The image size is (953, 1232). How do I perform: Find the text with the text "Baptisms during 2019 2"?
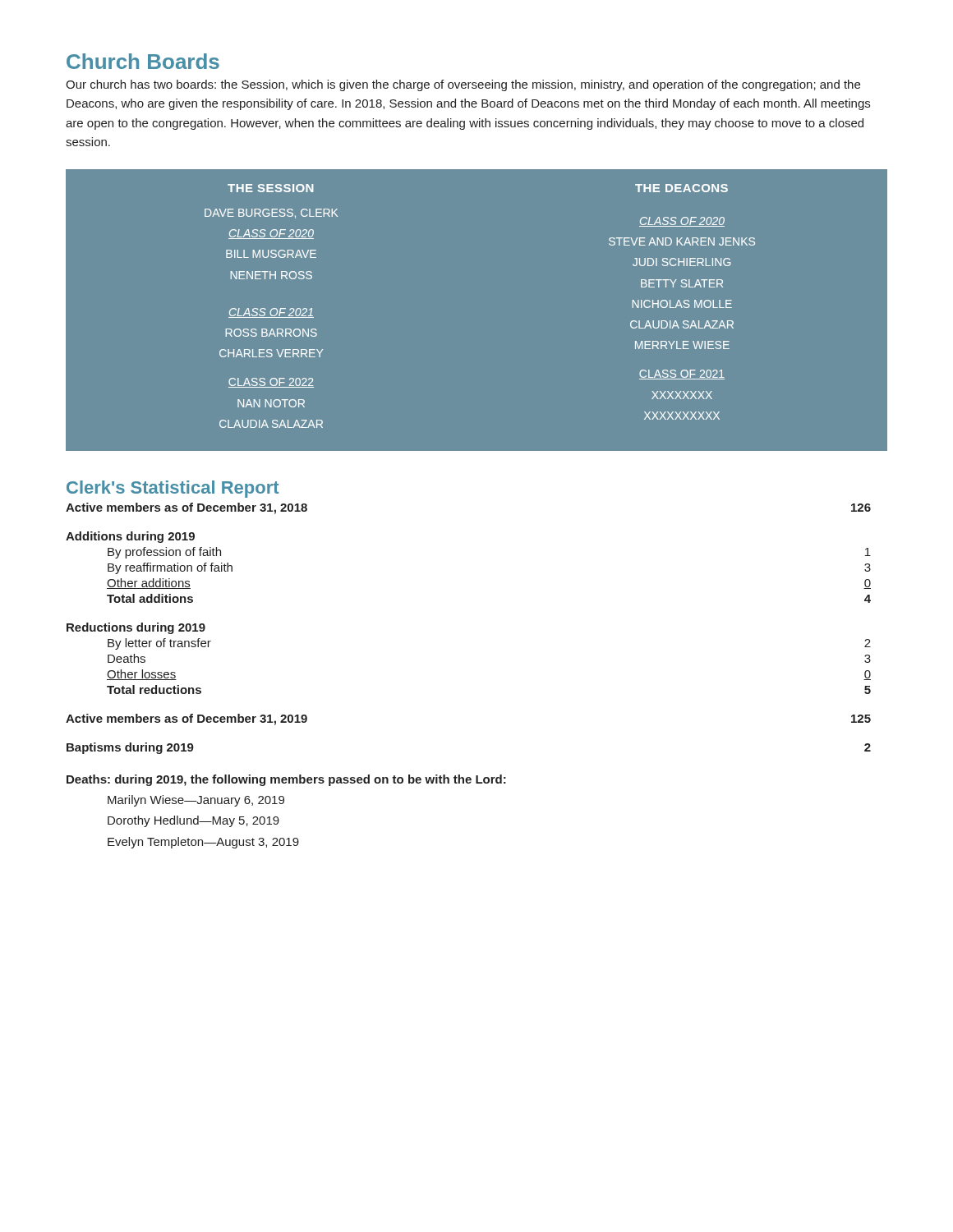pos(127,748)
